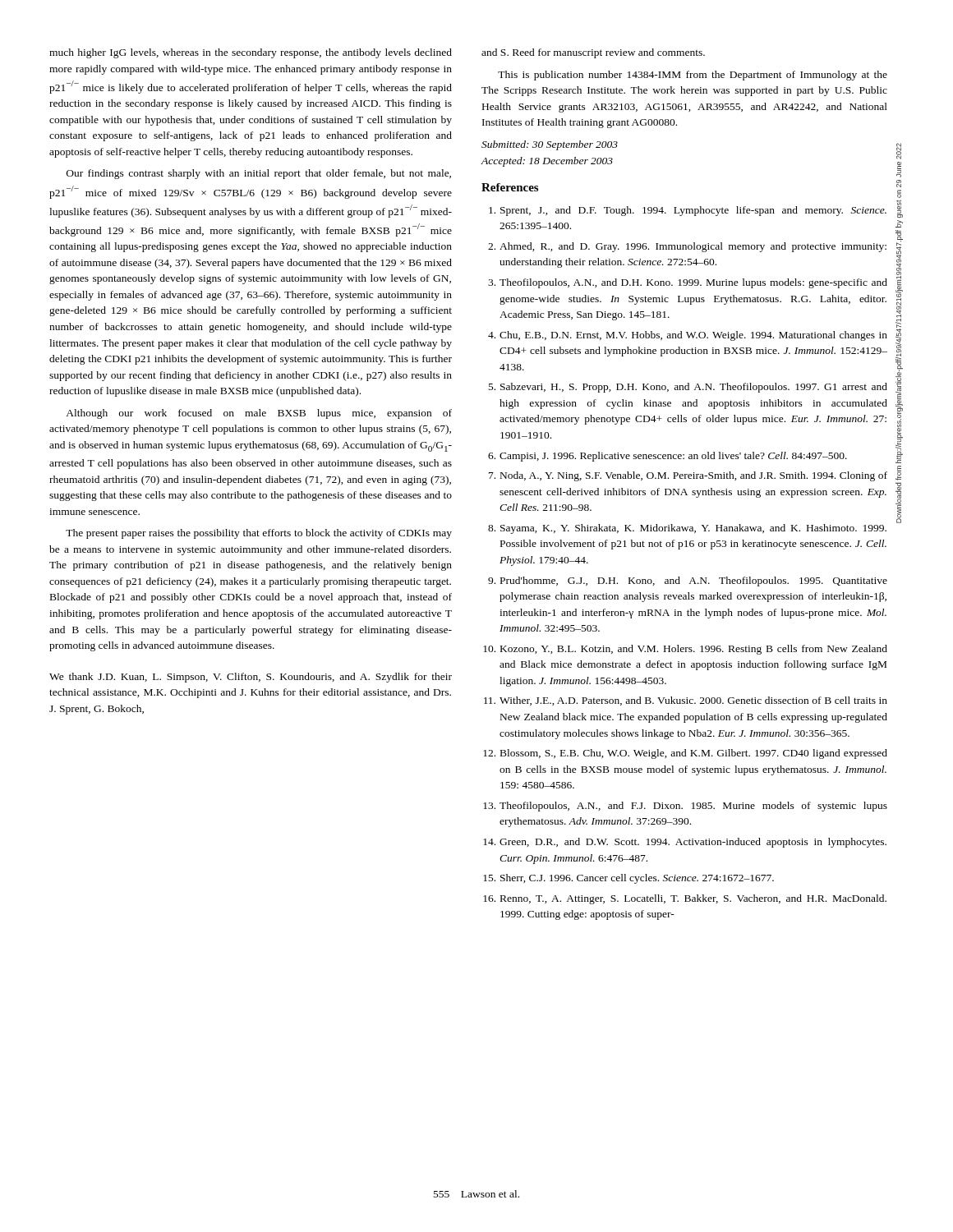Image resolution: width=953 pixels, height=1232 pixels.
Task: Select the text block starting "11. Wither, J.E., A.D. Paterson, and B. Vukusic."
Action: 684,717
